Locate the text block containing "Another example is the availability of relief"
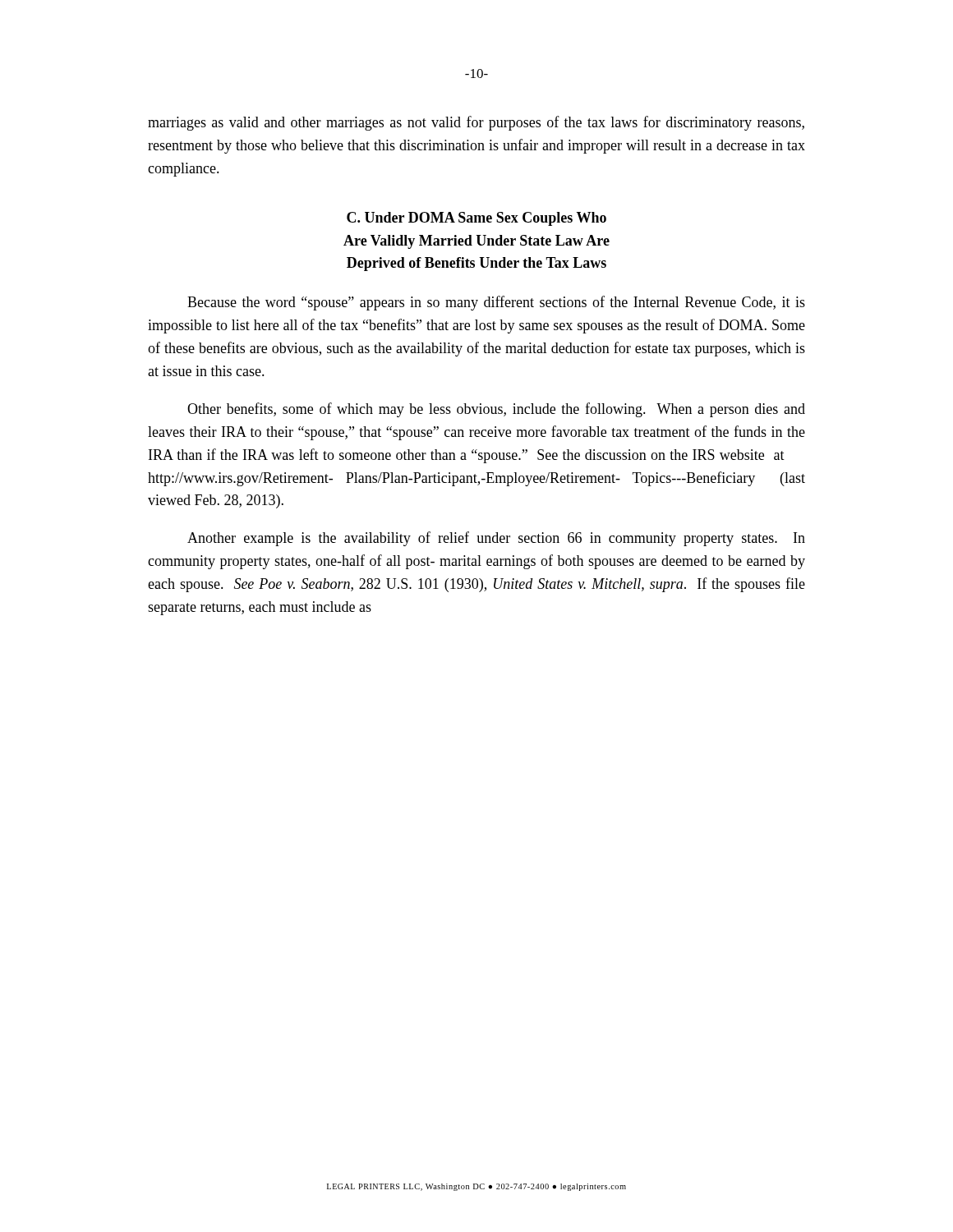The height and width of the screenshot is (1232, 953). (x=476, y=573)
